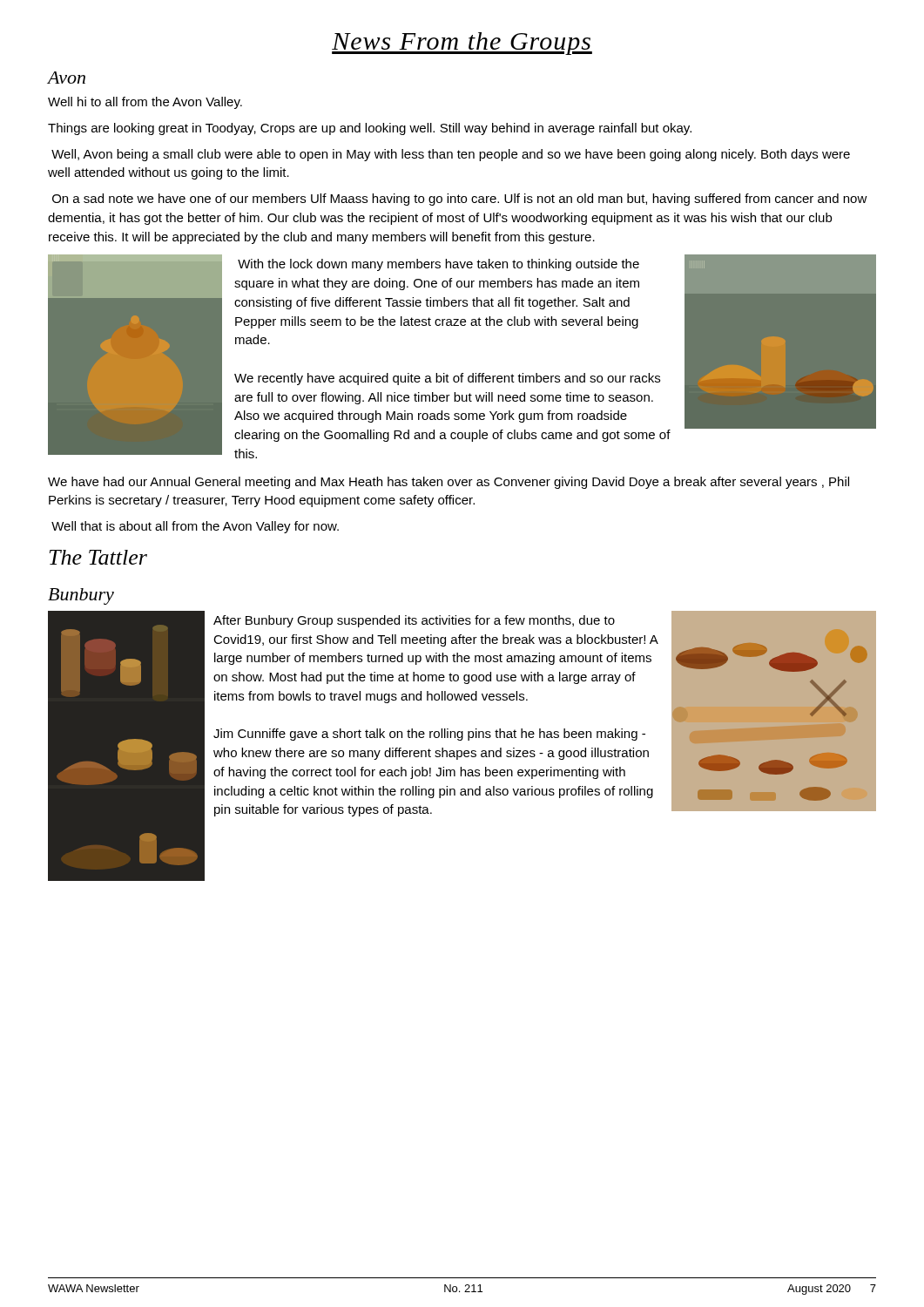Find the text block that says "On a sad note we have one"
The height and width of the screenshot is (1307, 924).
[x=457, y=217]
